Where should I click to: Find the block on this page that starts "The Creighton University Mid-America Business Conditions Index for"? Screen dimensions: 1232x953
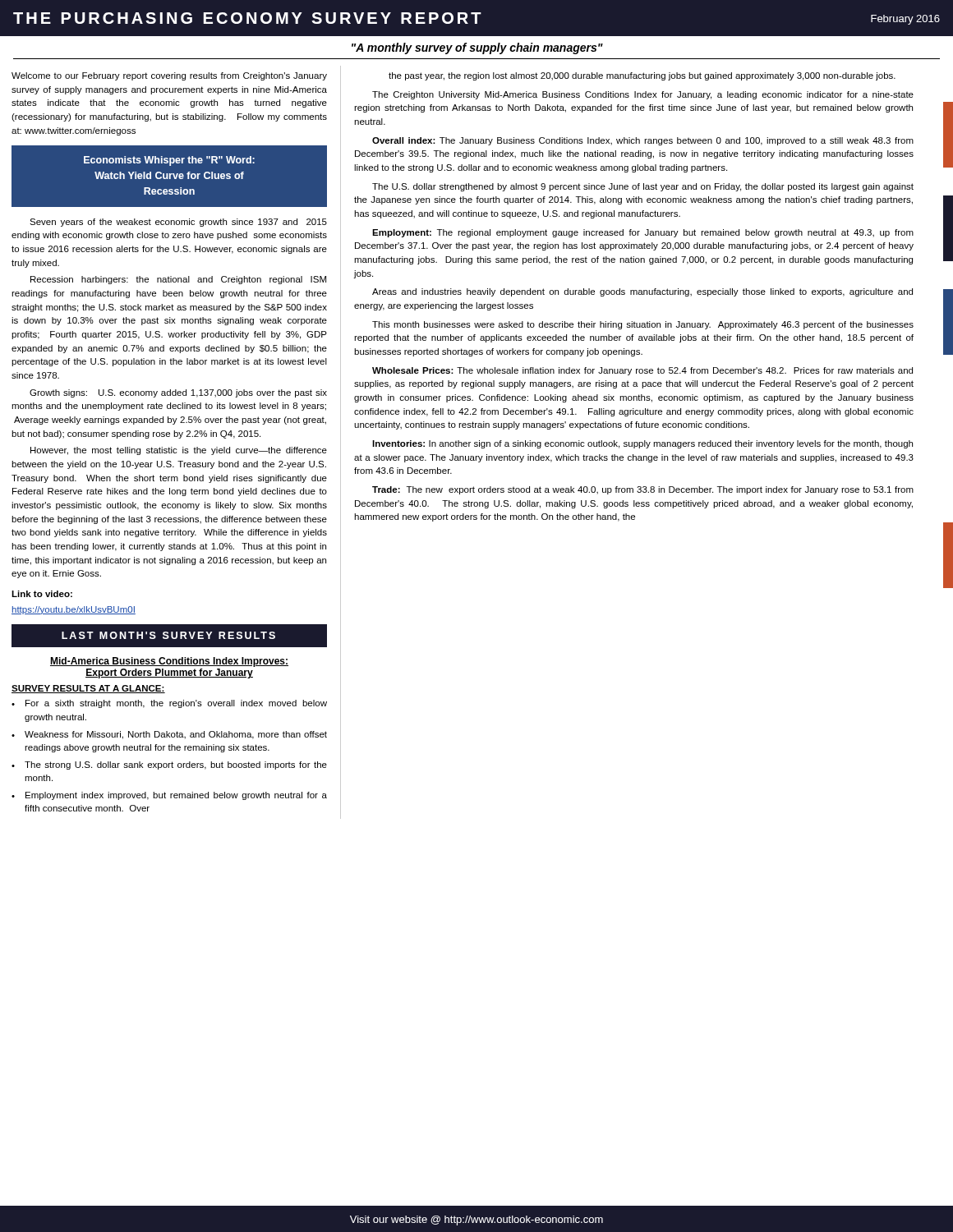[634, 108]
